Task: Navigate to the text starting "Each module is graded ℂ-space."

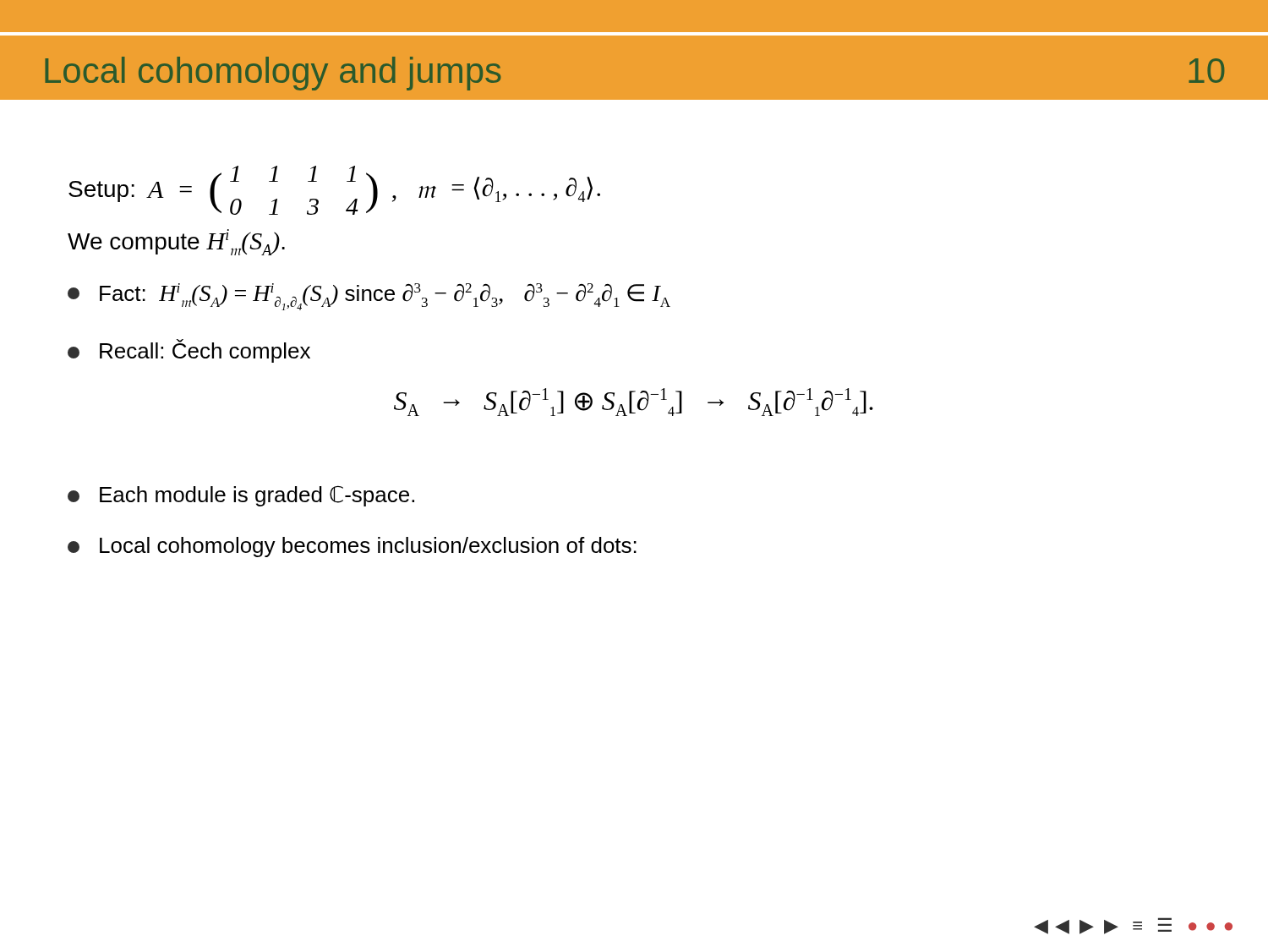Action: tap(242, 495)
